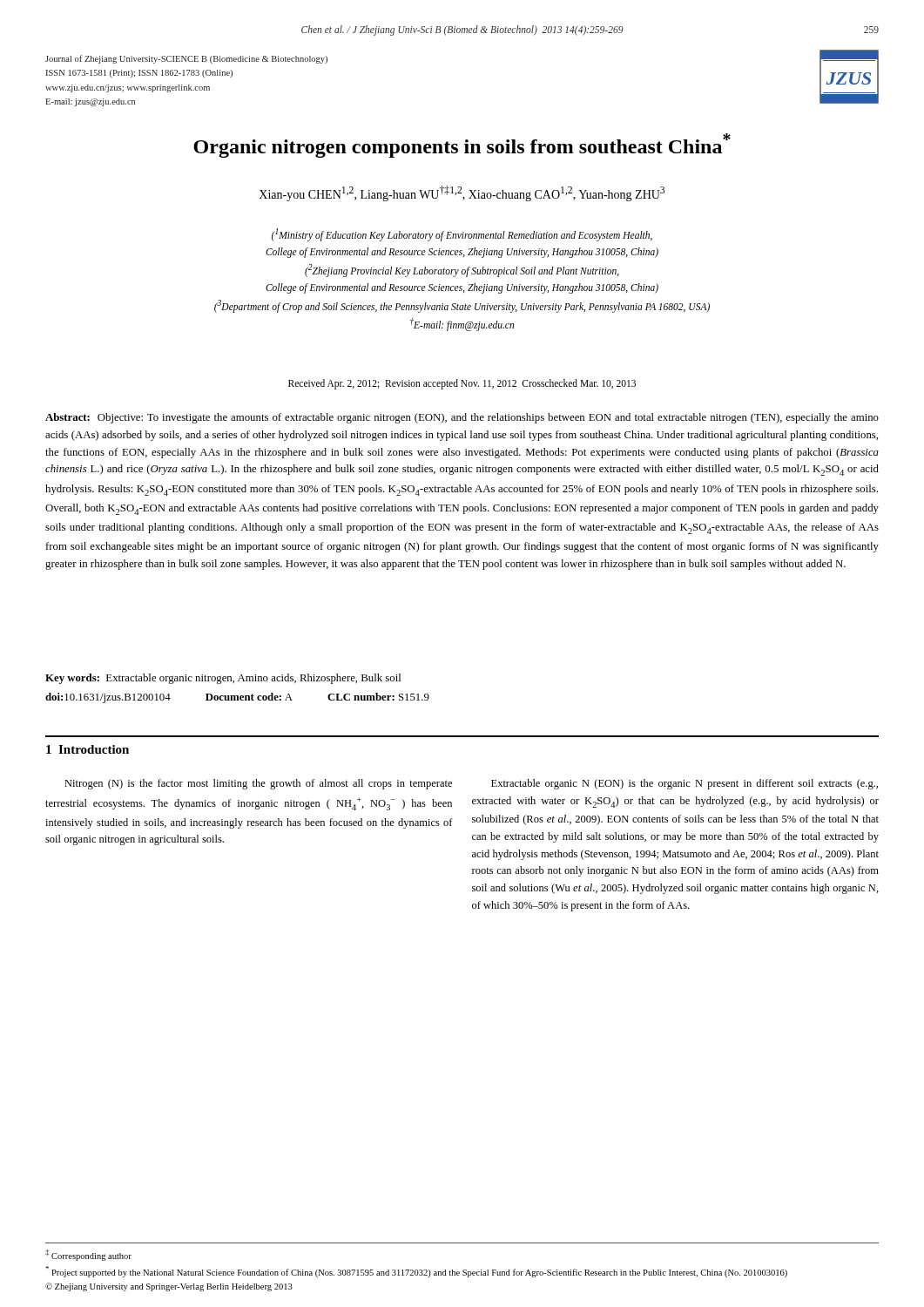Image resolution: width=924 pixels, height=1307 pixels.
Task: Where is the passage that starts "(1Ministry of Education Key Laboratory of"?
Action: [x=462, y=278]
